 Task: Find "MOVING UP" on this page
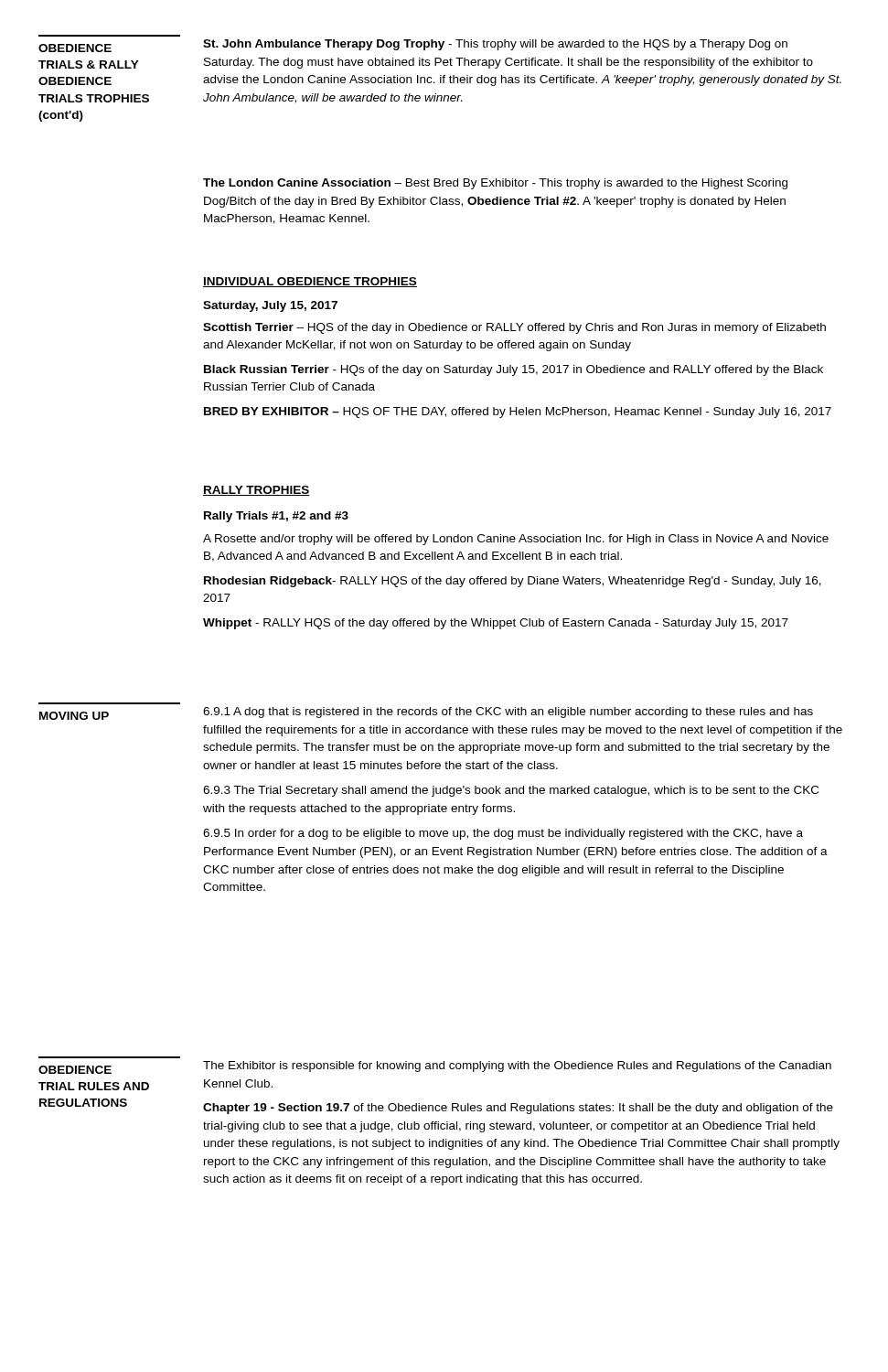coord(109,714)
